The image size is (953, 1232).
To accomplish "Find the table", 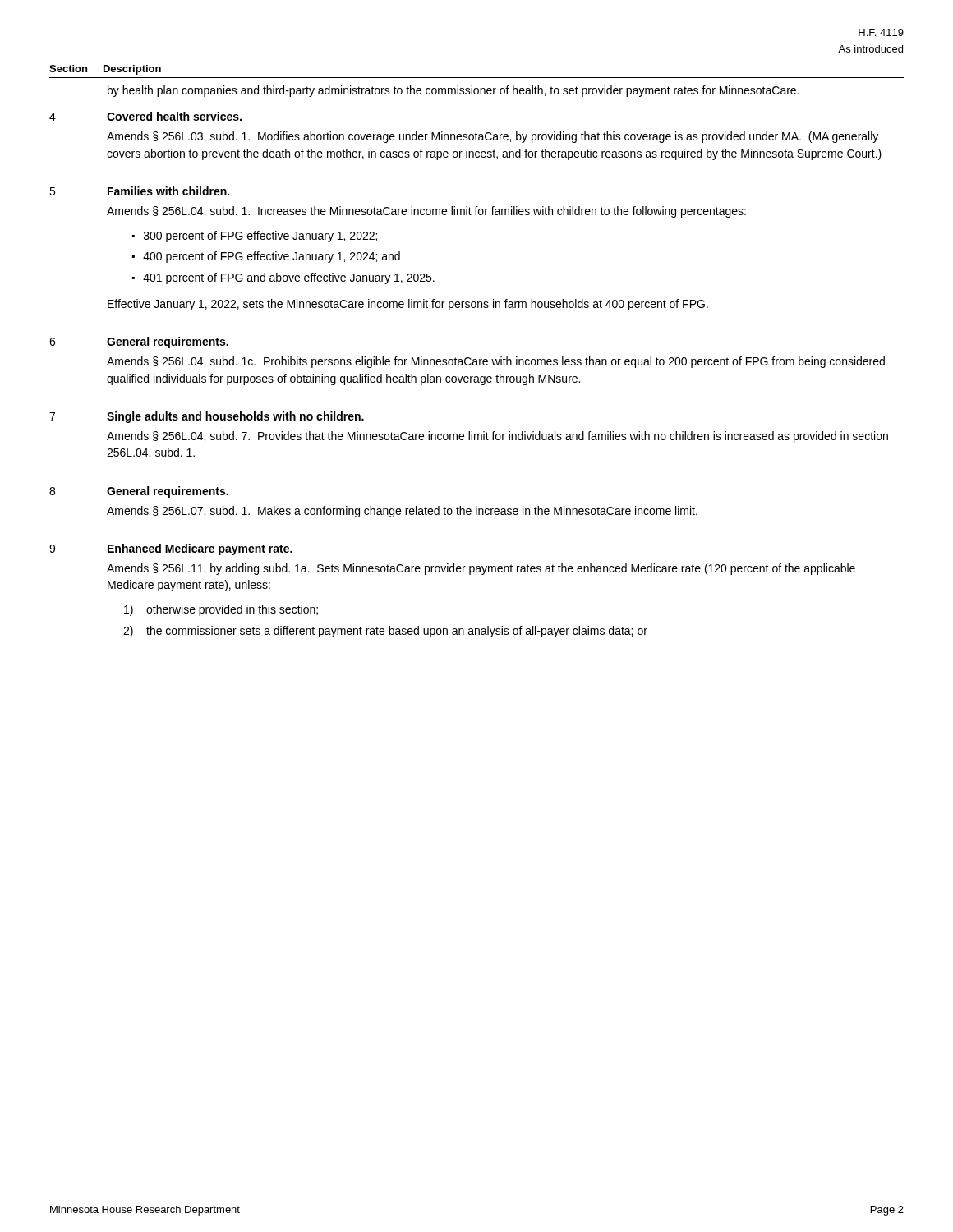I will [476, 70].
